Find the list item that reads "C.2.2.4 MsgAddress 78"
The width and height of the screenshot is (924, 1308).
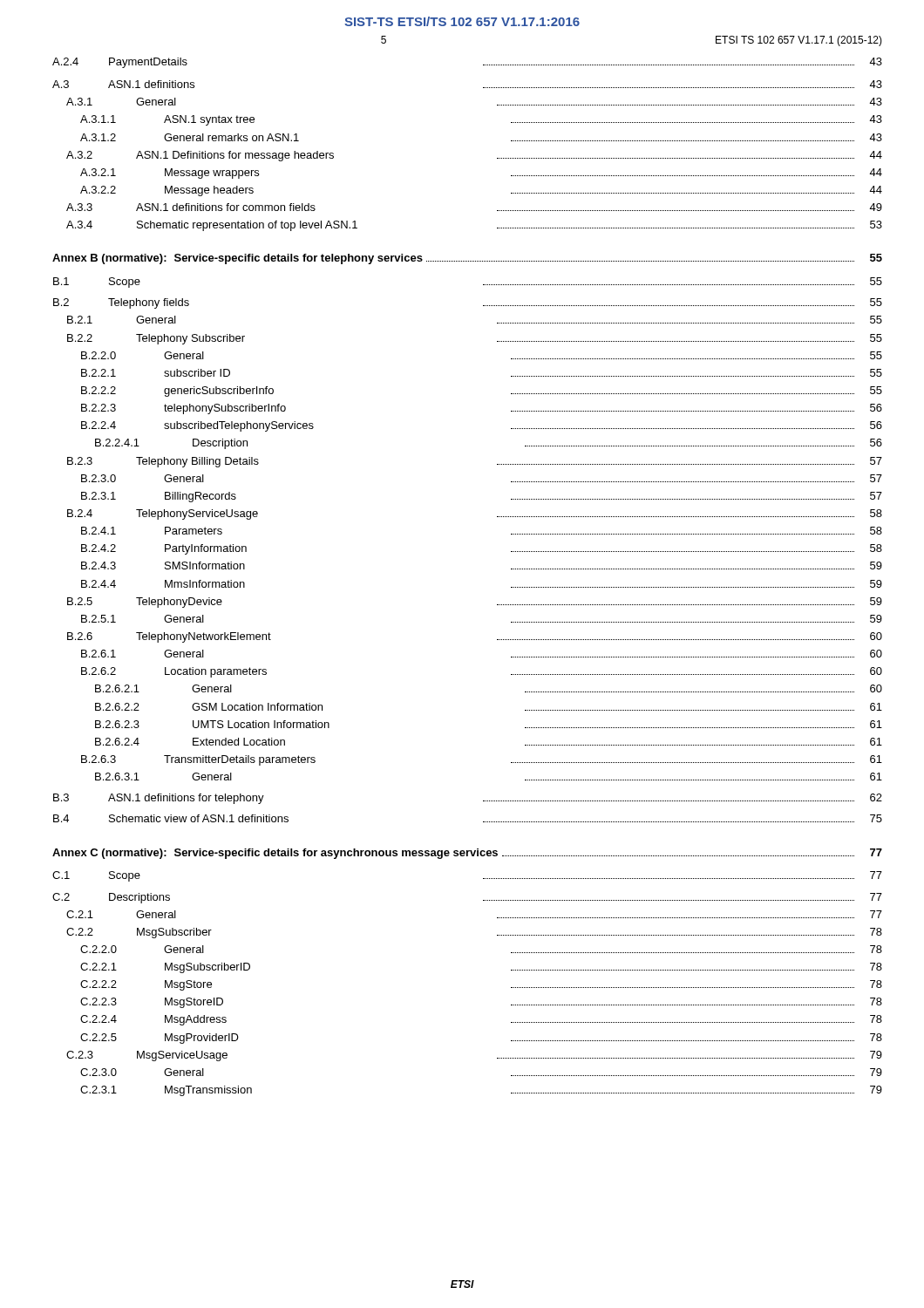coord(95,1020)
